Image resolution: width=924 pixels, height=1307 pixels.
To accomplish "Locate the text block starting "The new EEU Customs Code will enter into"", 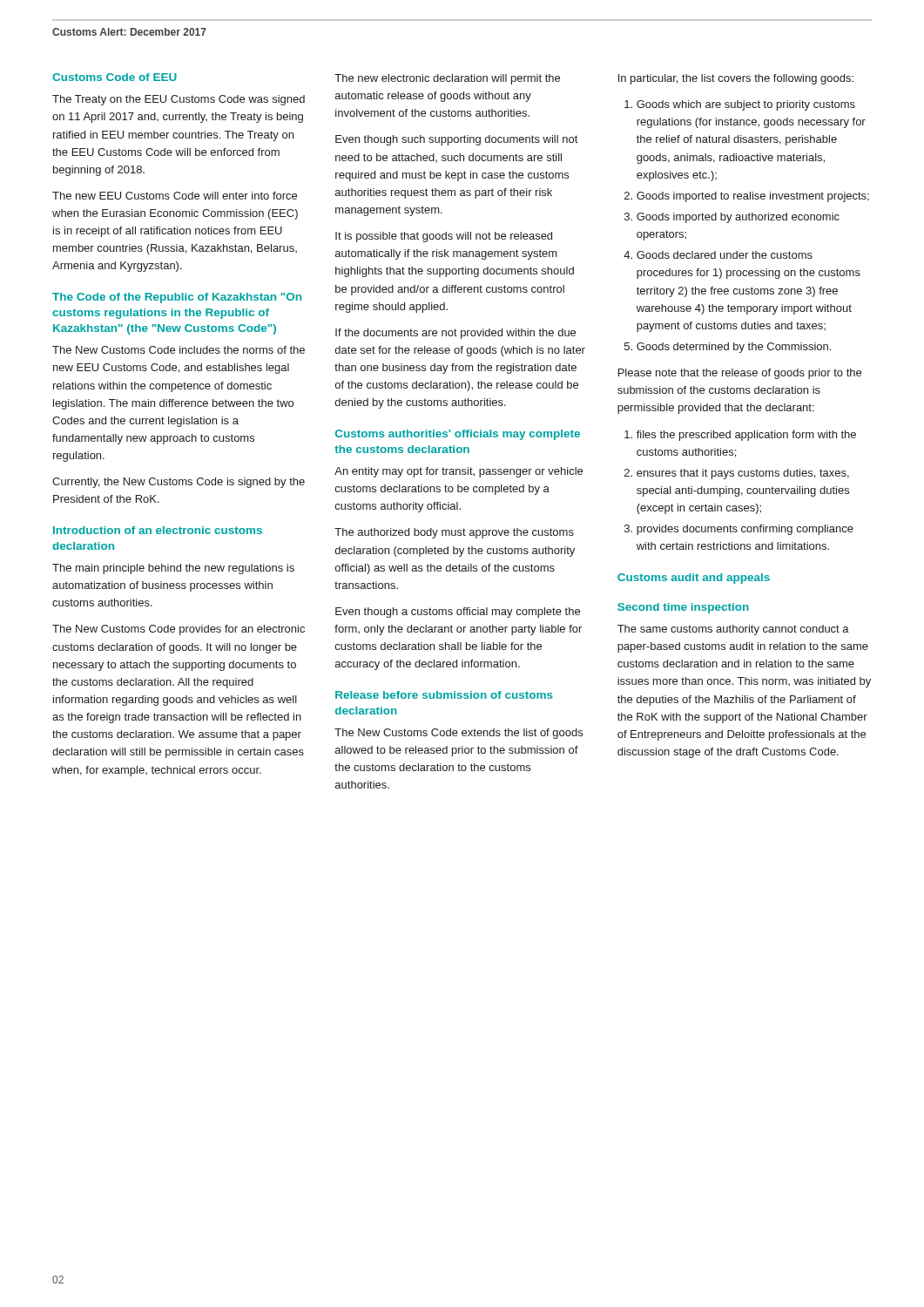I will pos(175,231).
